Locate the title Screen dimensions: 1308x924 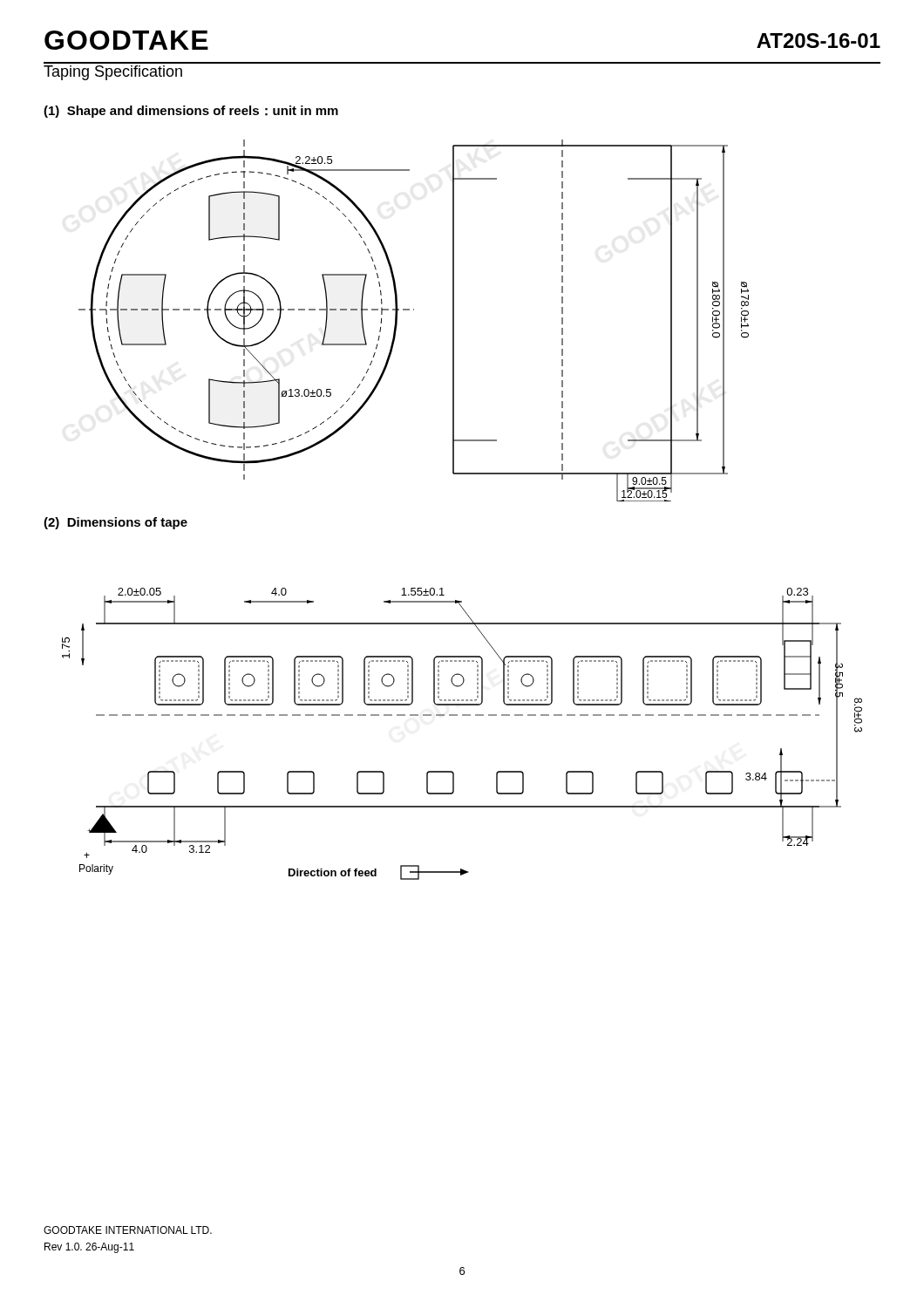[462, 41]
